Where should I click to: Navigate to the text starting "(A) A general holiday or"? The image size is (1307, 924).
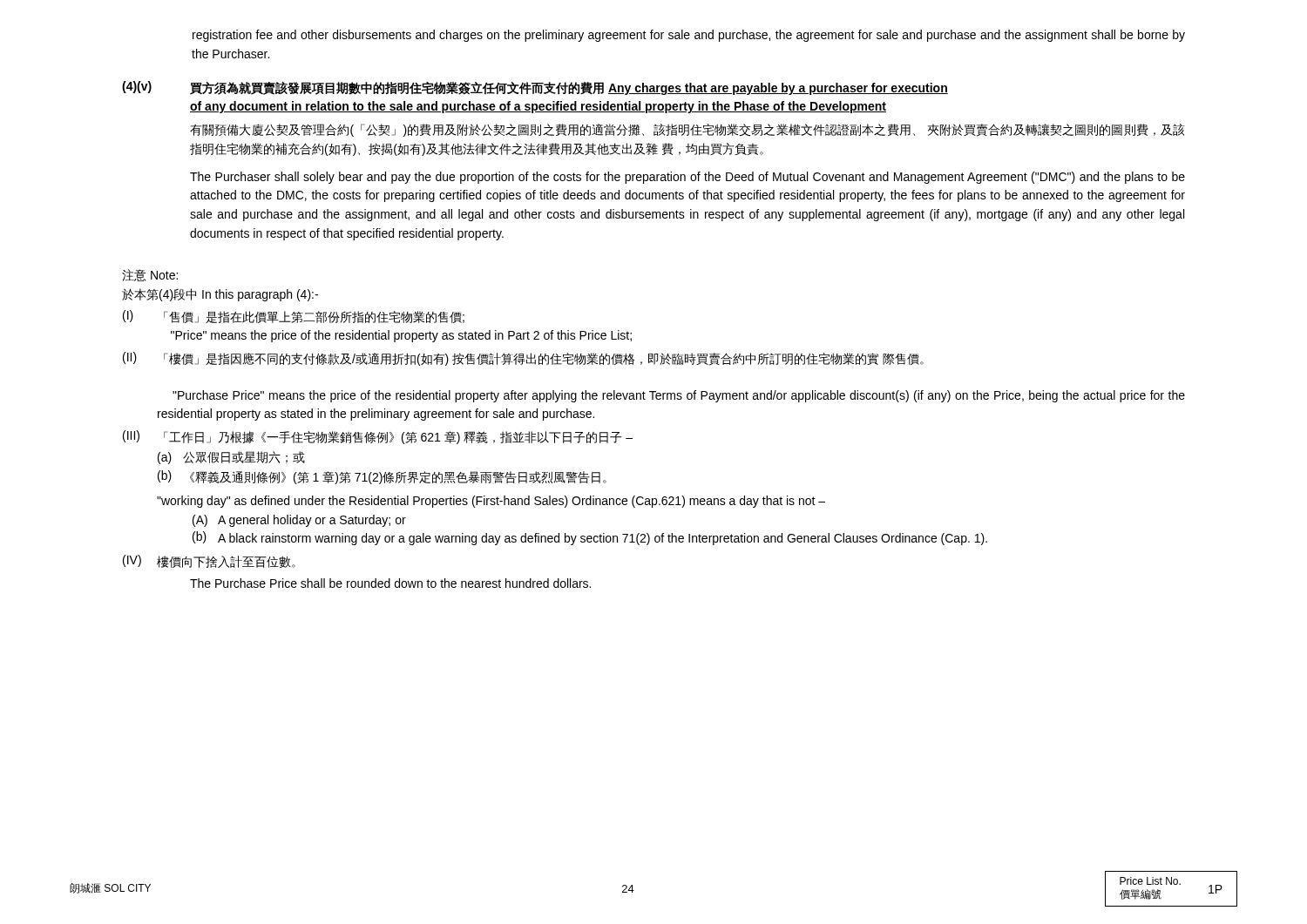click(299, 519)
